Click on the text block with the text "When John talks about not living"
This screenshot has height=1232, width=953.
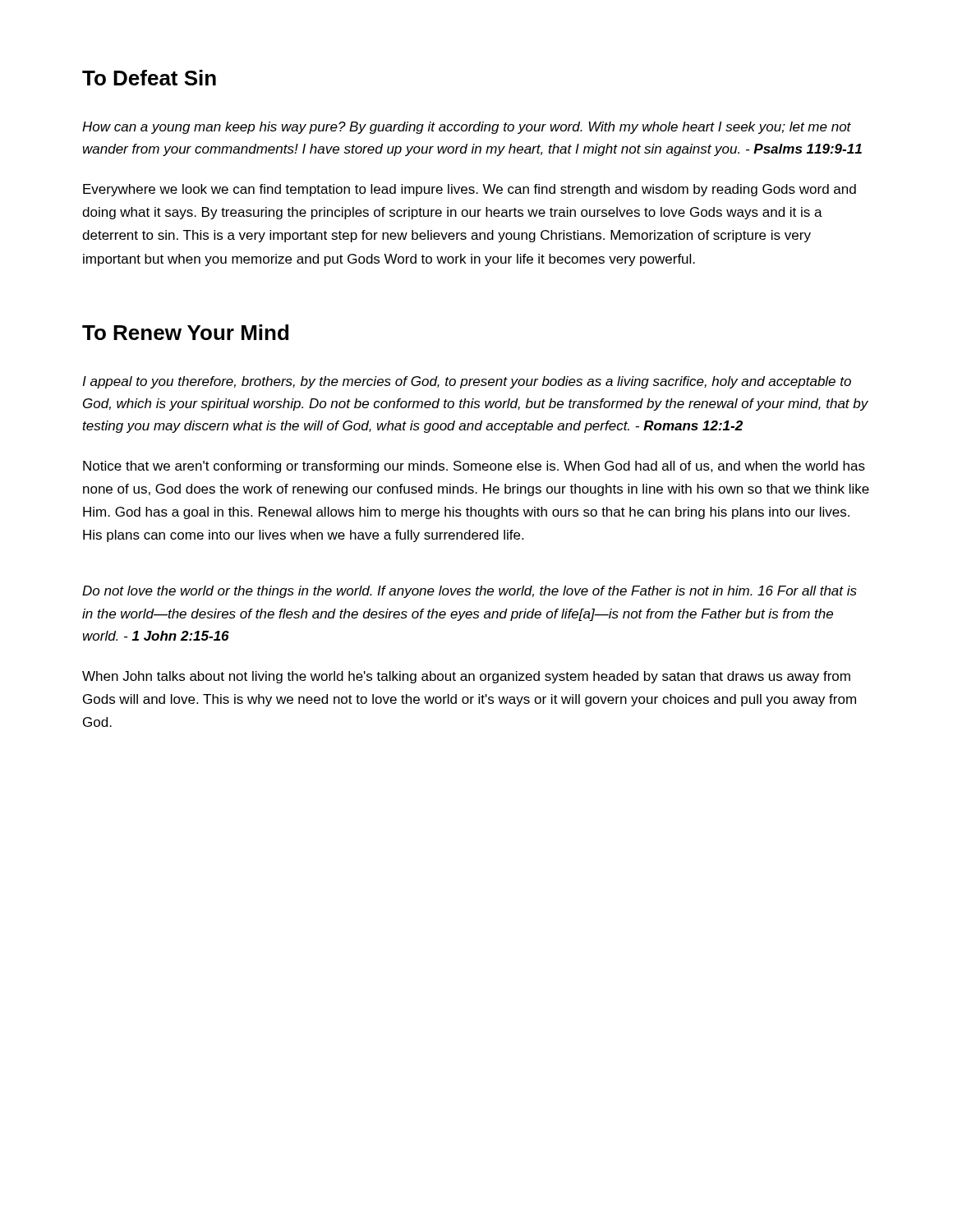470,699
